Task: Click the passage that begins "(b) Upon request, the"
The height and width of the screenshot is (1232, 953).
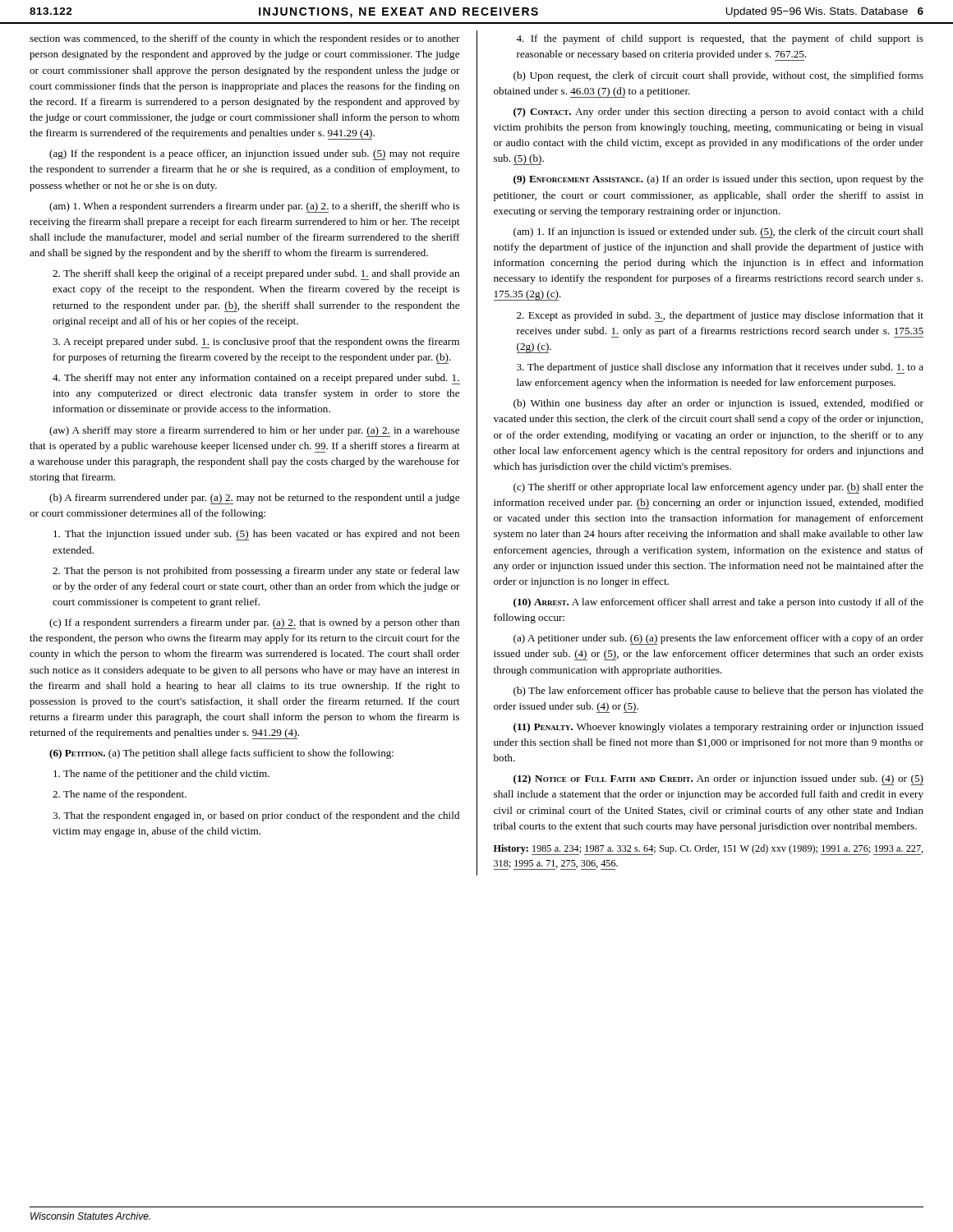Action: (x=708, y=83)
